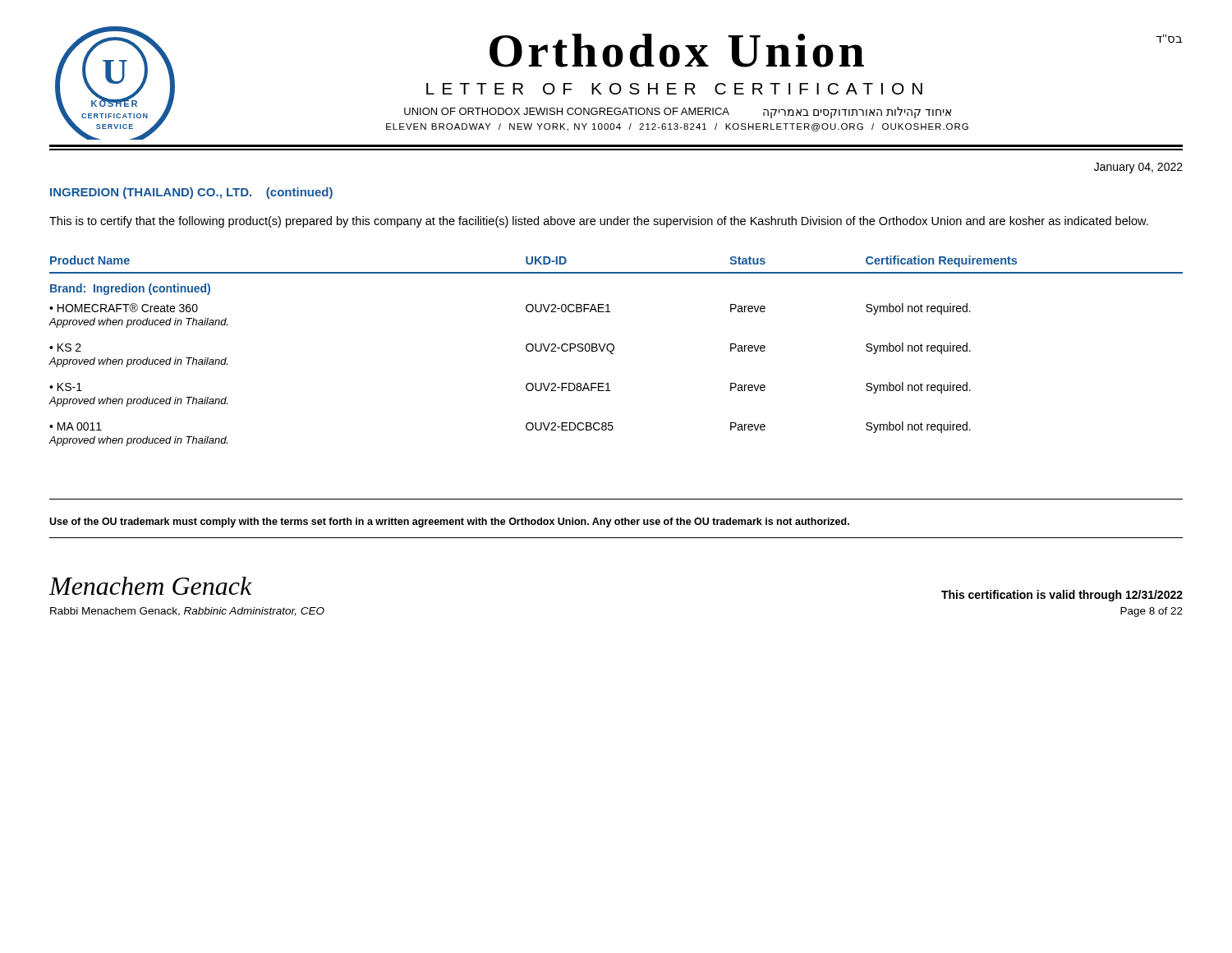Locate the region starting "January 04, 2022"
Screen dimensions: 953x1232
click(x=1138, y=166)
